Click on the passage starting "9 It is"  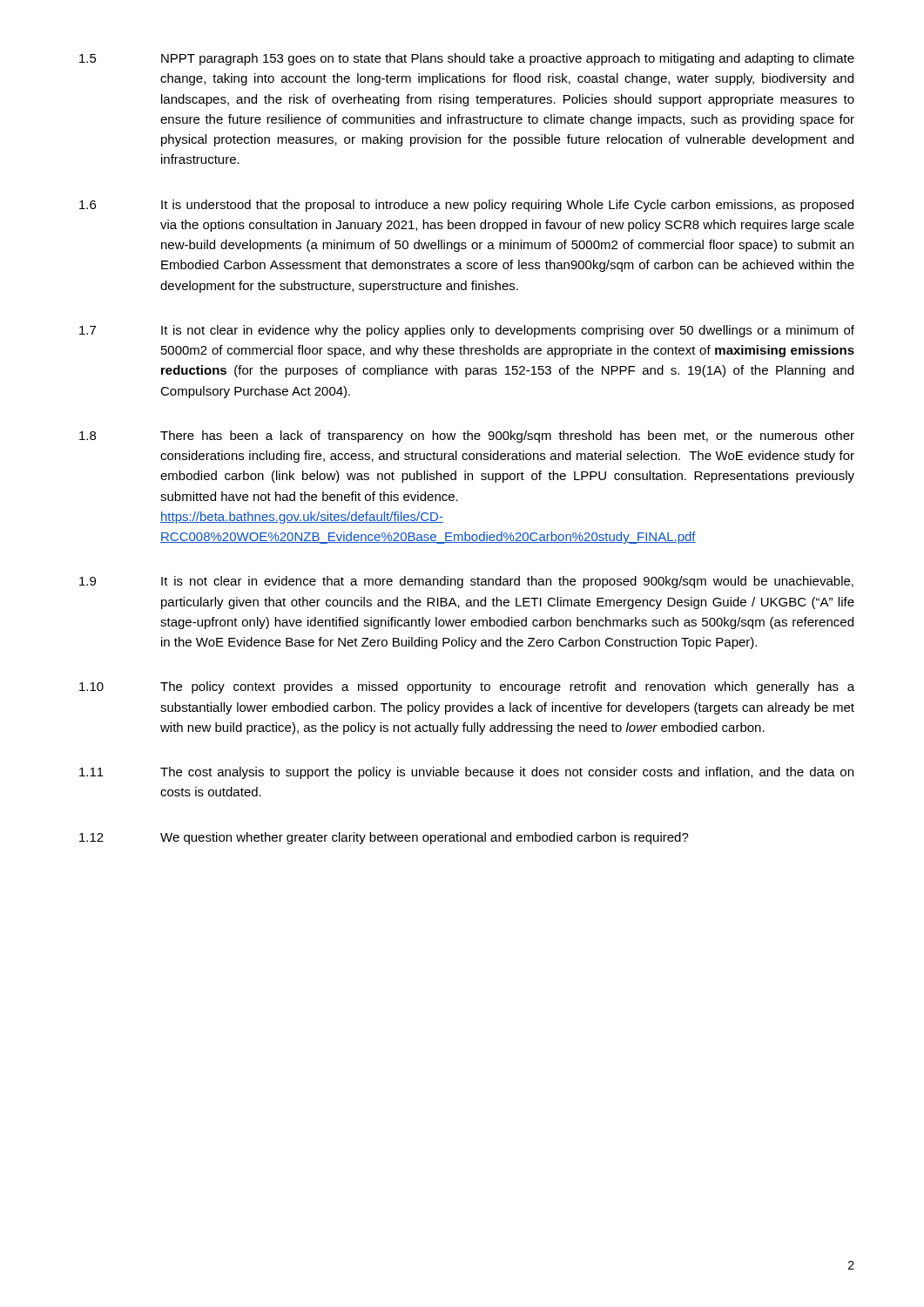466,611
